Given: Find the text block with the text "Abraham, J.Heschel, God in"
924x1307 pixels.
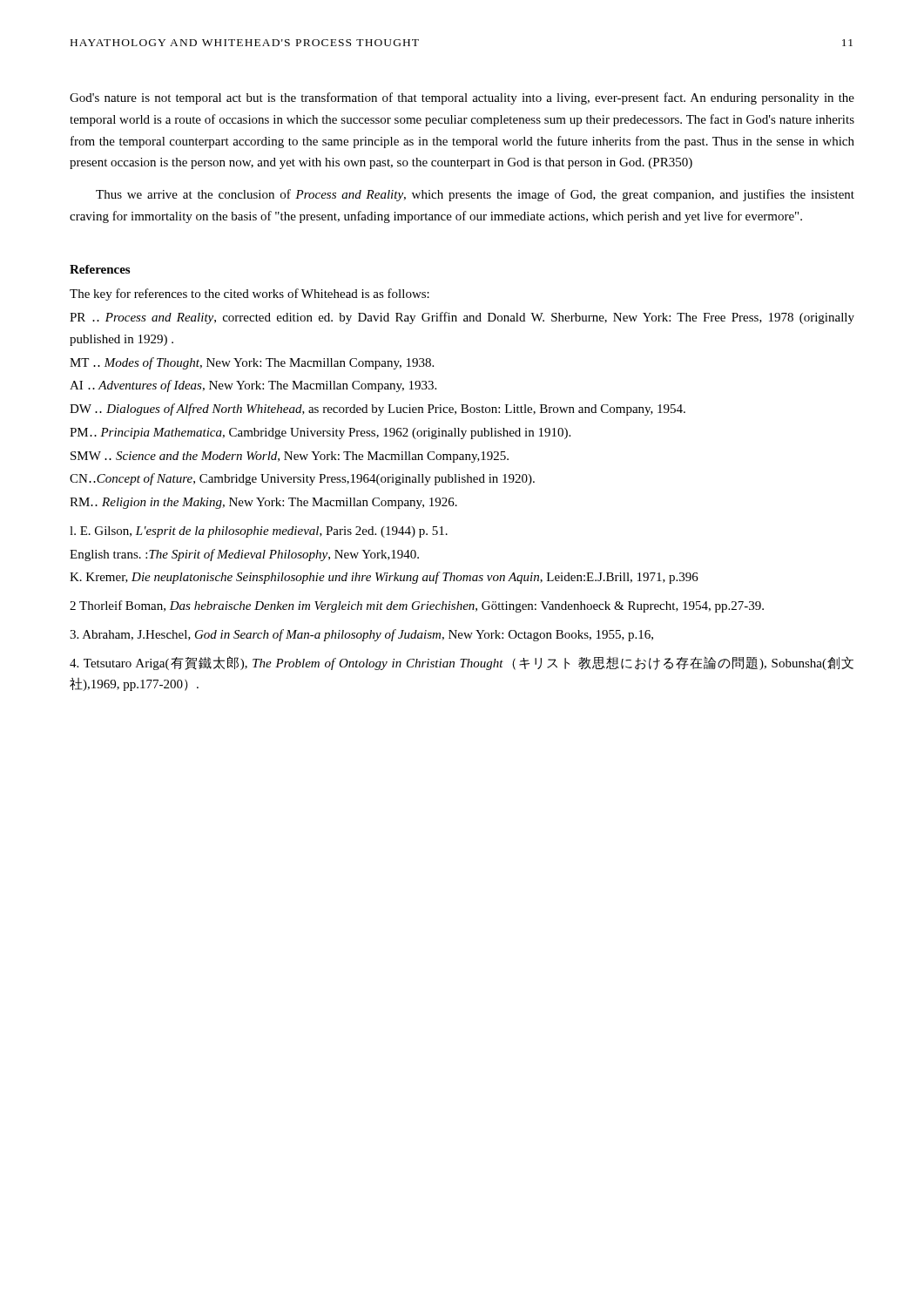Looking at the screenshot, I should 362,634.
